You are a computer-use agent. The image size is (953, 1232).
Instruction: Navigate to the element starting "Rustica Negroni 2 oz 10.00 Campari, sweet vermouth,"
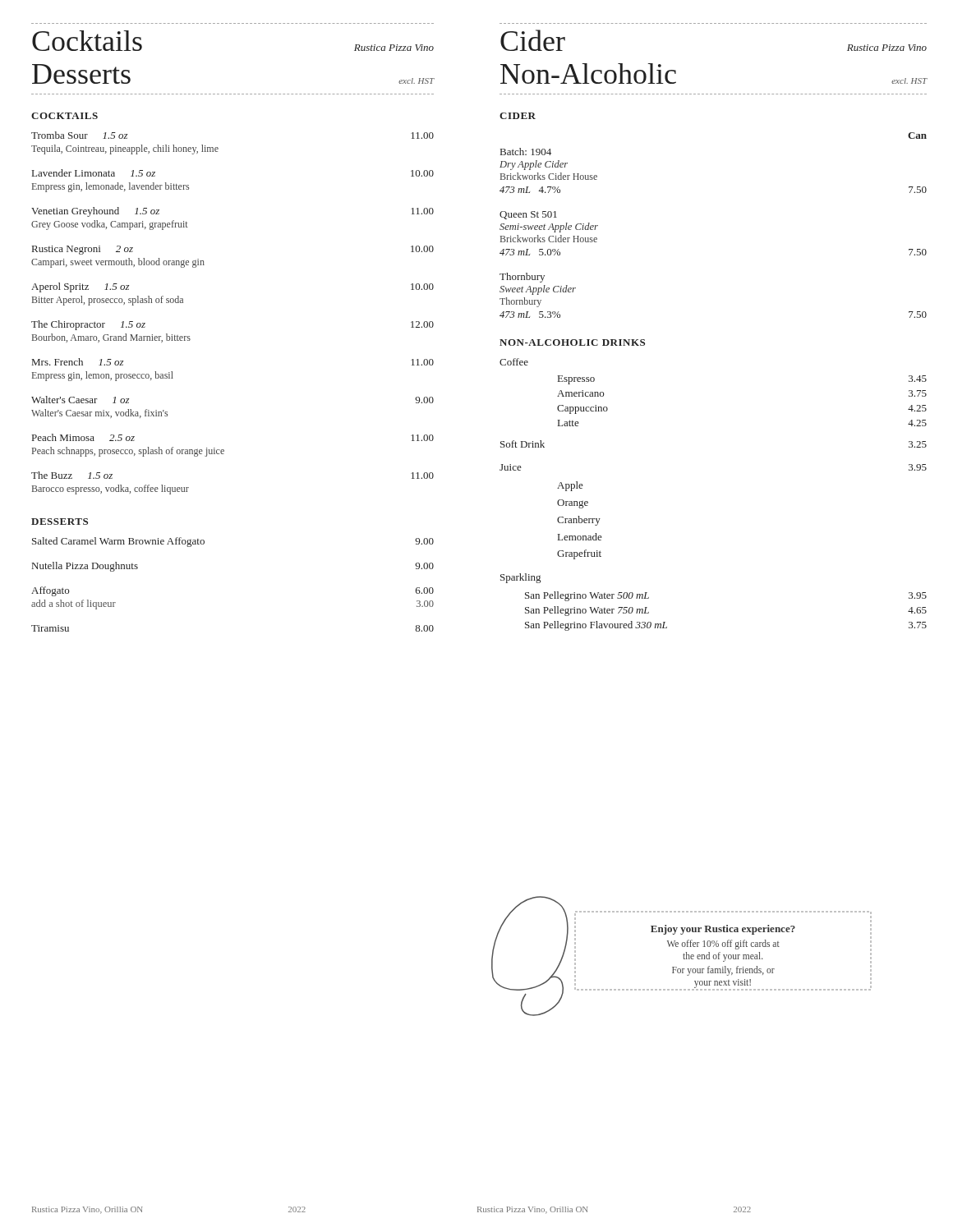(70, 249)
